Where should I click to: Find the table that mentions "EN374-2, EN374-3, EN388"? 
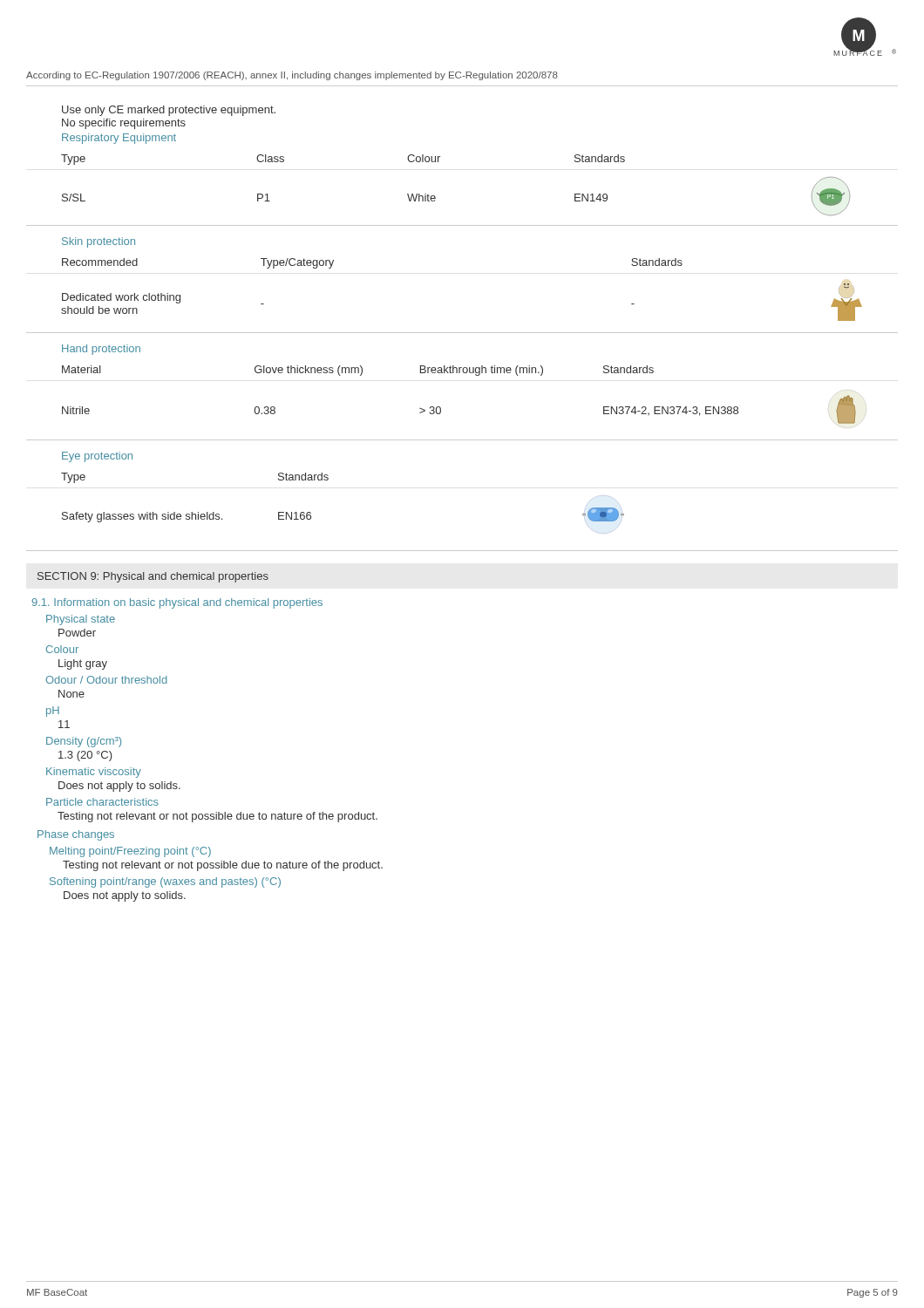point(462,399)
